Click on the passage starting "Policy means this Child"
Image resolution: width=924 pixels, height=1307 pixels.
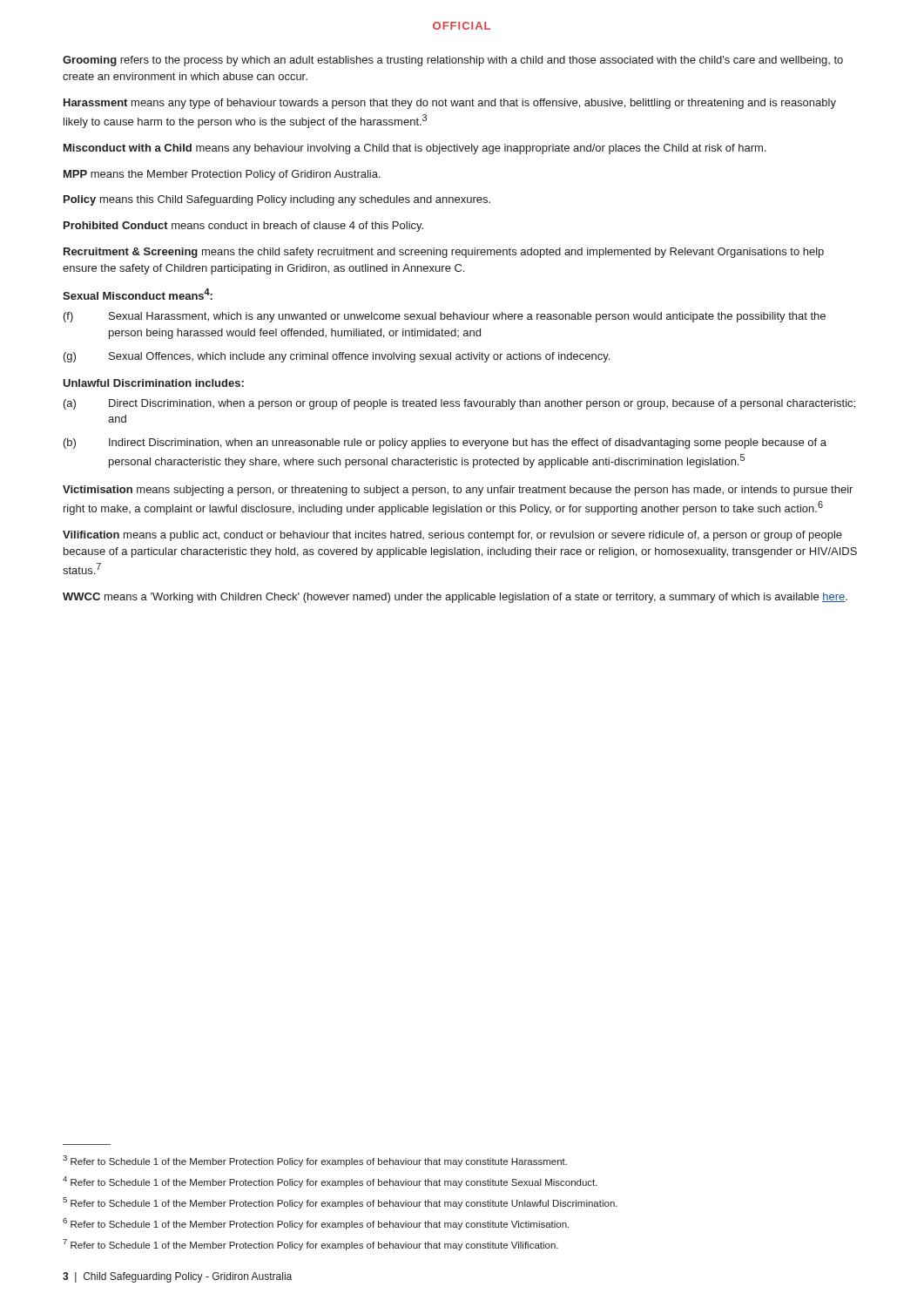click(277, 199)
